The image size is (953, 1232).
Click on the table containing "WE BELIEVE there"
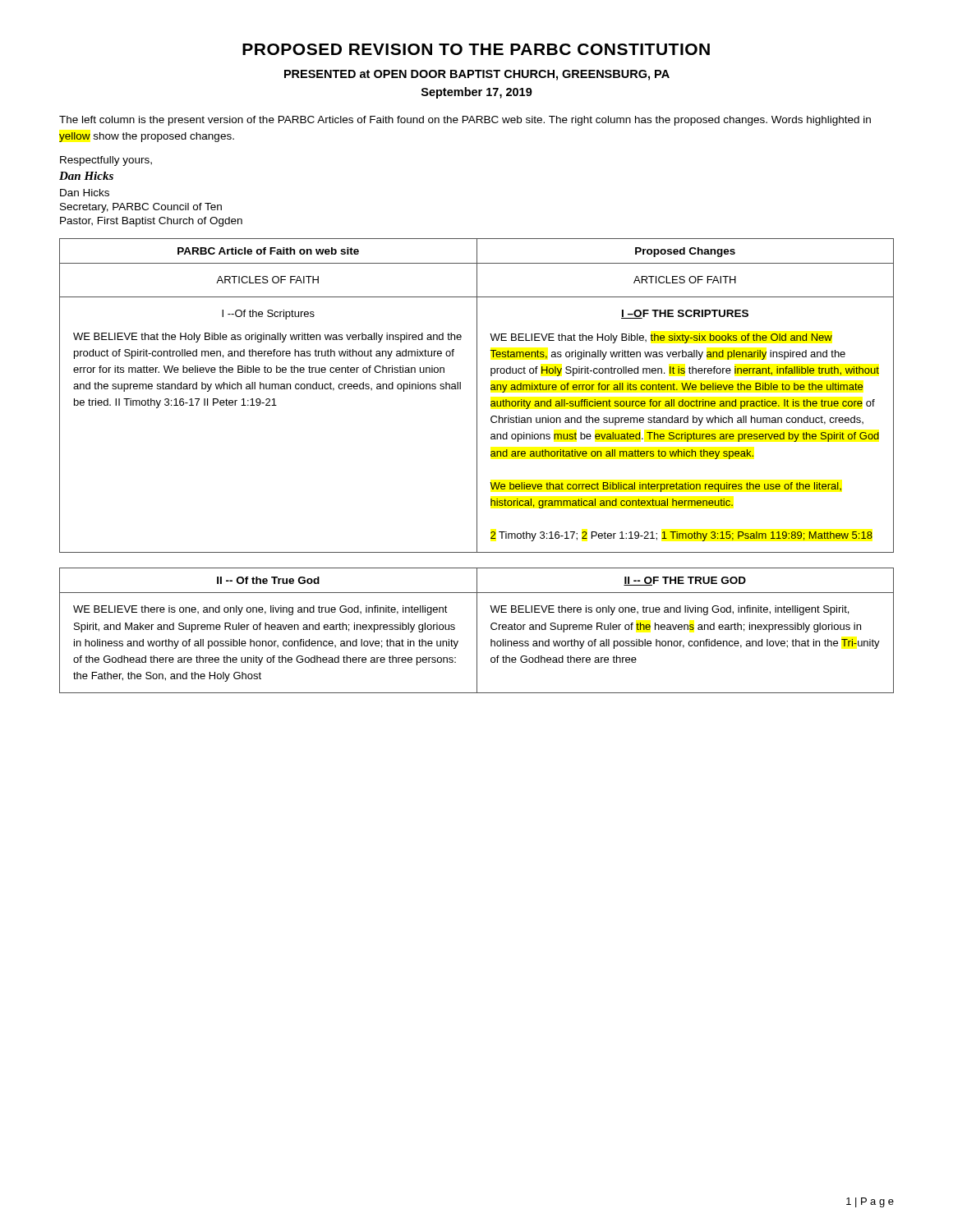pos(476,631)
